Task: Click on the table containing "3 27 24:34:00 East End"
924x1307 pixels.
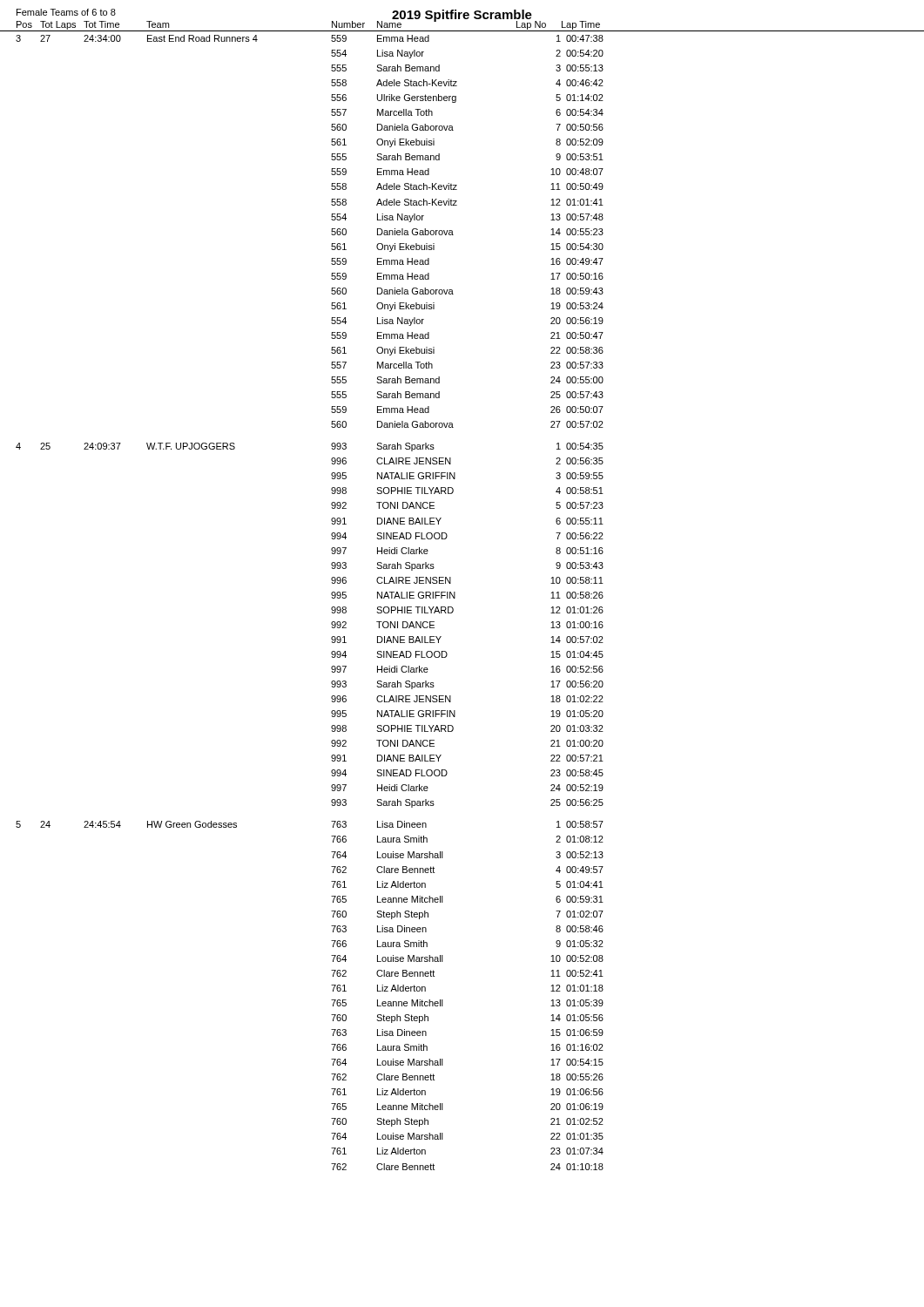Action: [462, 603]
